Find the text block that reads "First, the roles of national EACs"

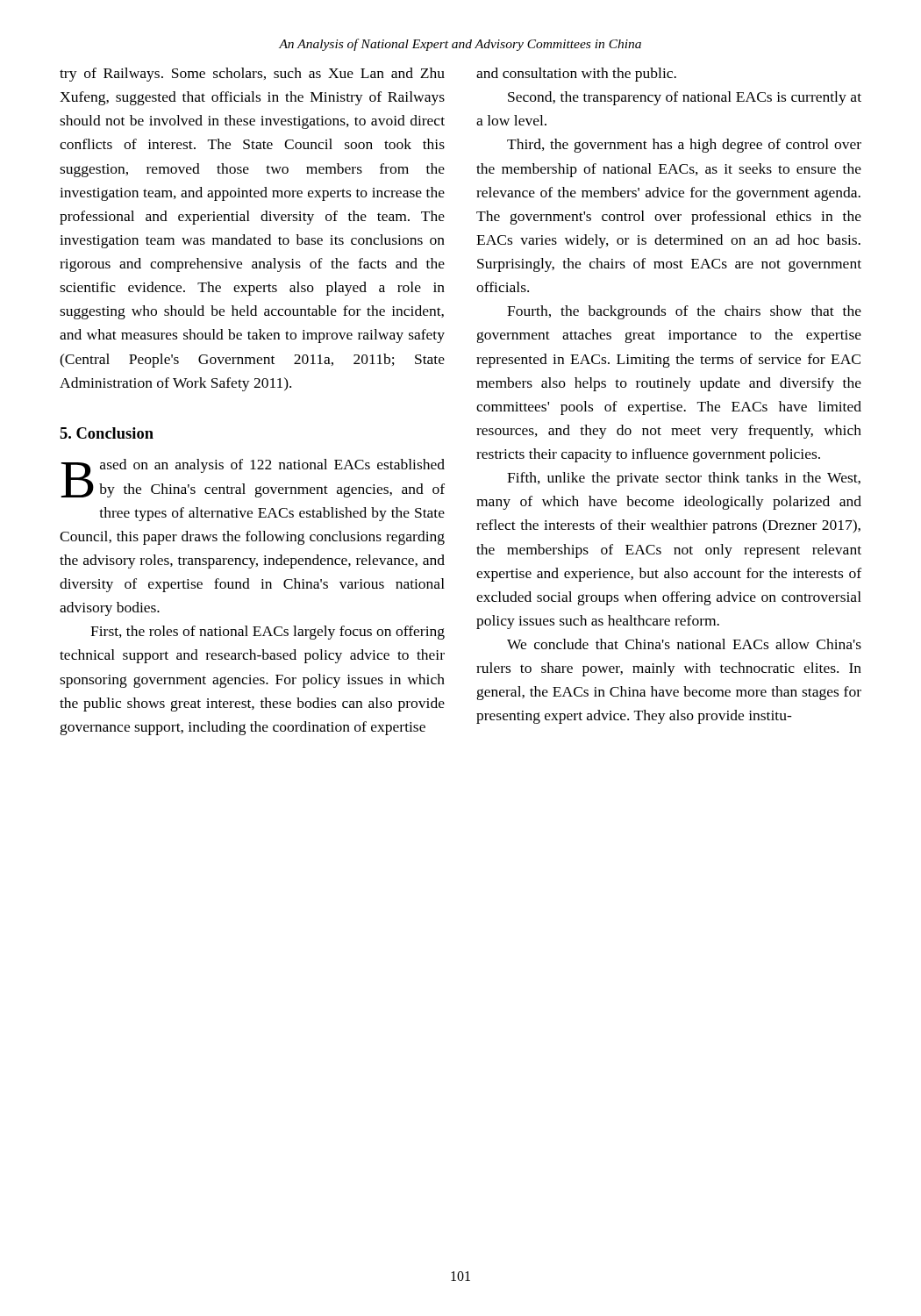coord(252,679)
